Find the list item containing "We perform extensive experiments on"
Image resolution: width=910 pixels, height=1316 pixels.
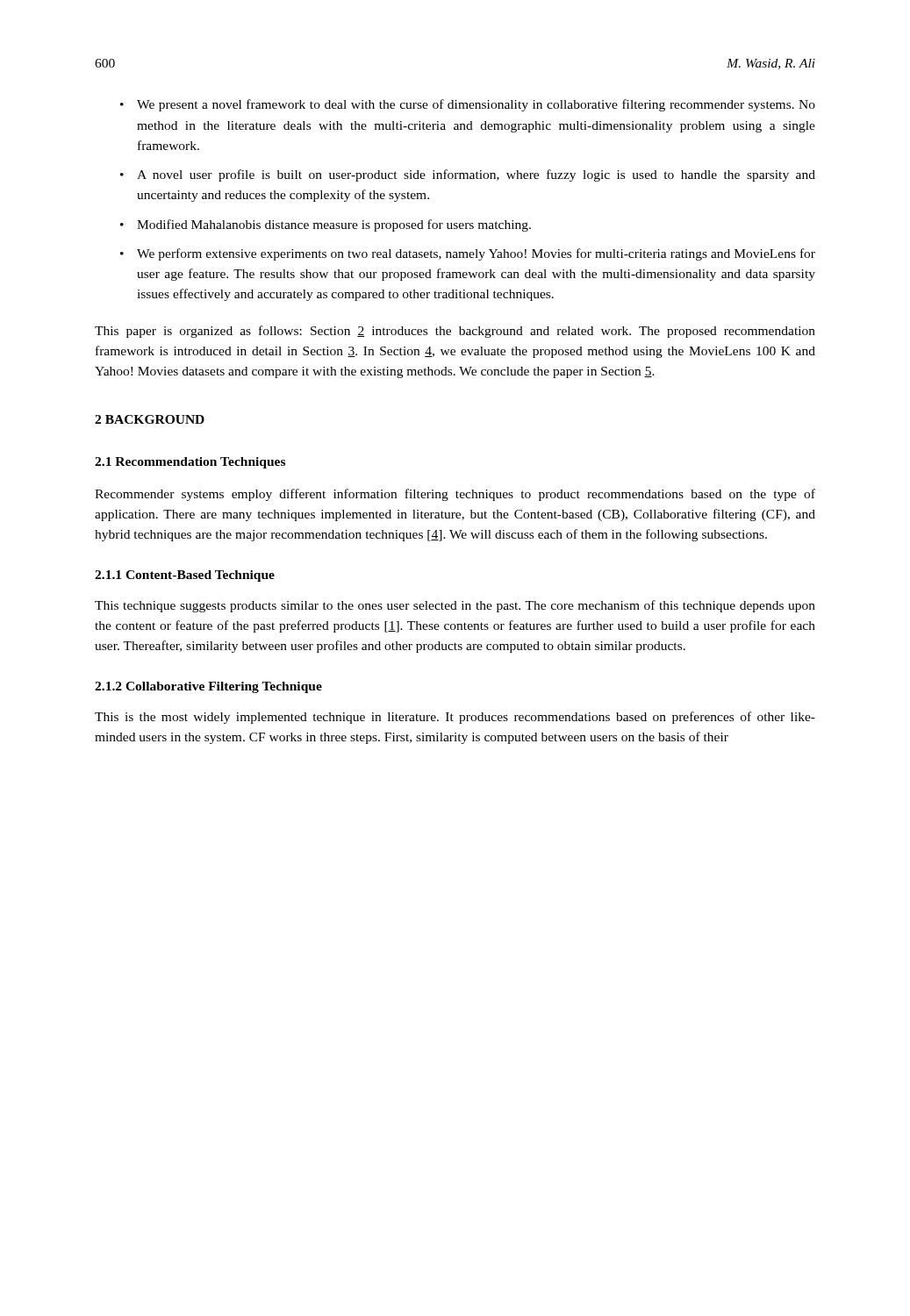point(476,273)
